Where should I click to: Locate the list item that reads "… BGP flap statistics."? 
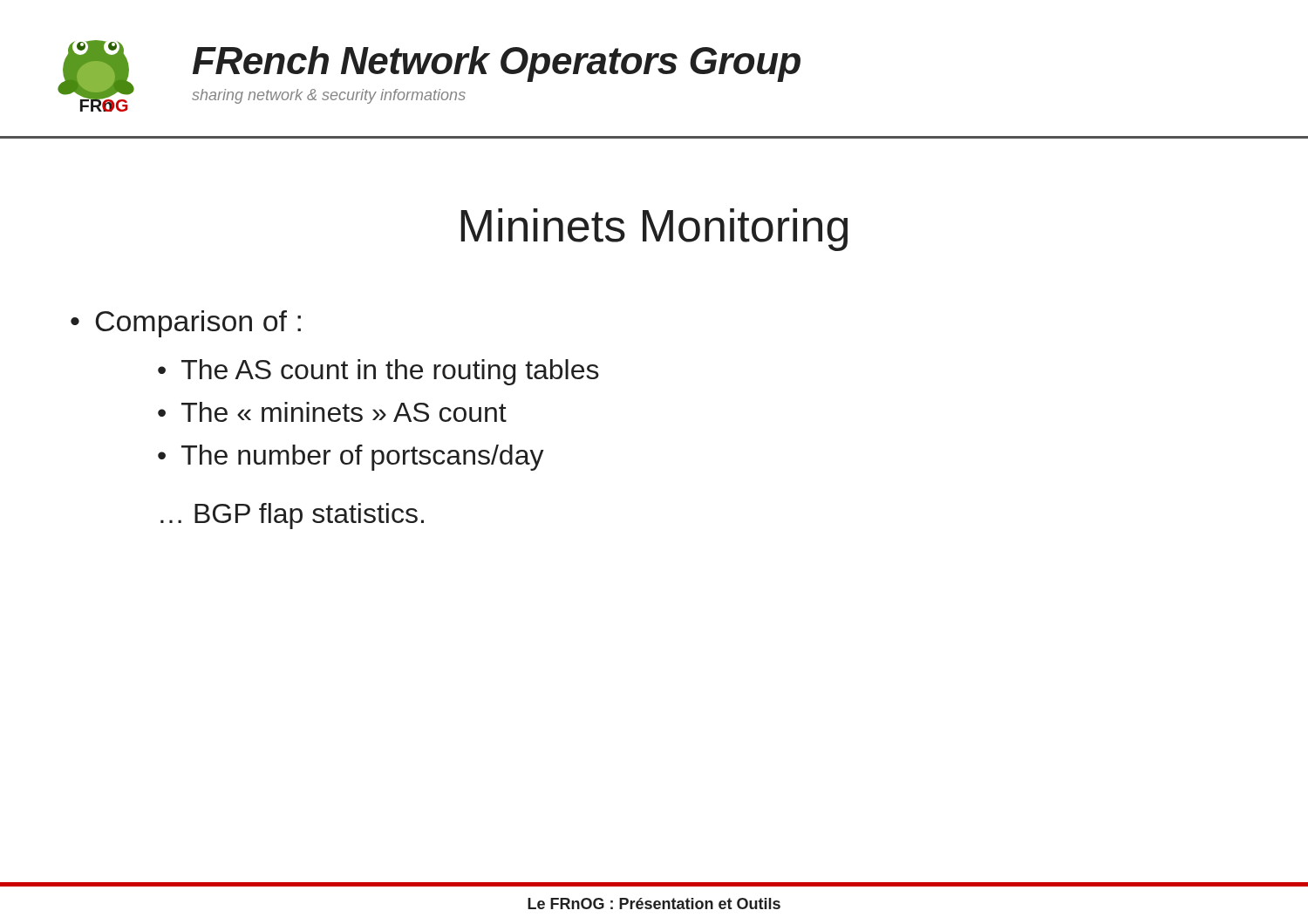[x=292, y=513]
